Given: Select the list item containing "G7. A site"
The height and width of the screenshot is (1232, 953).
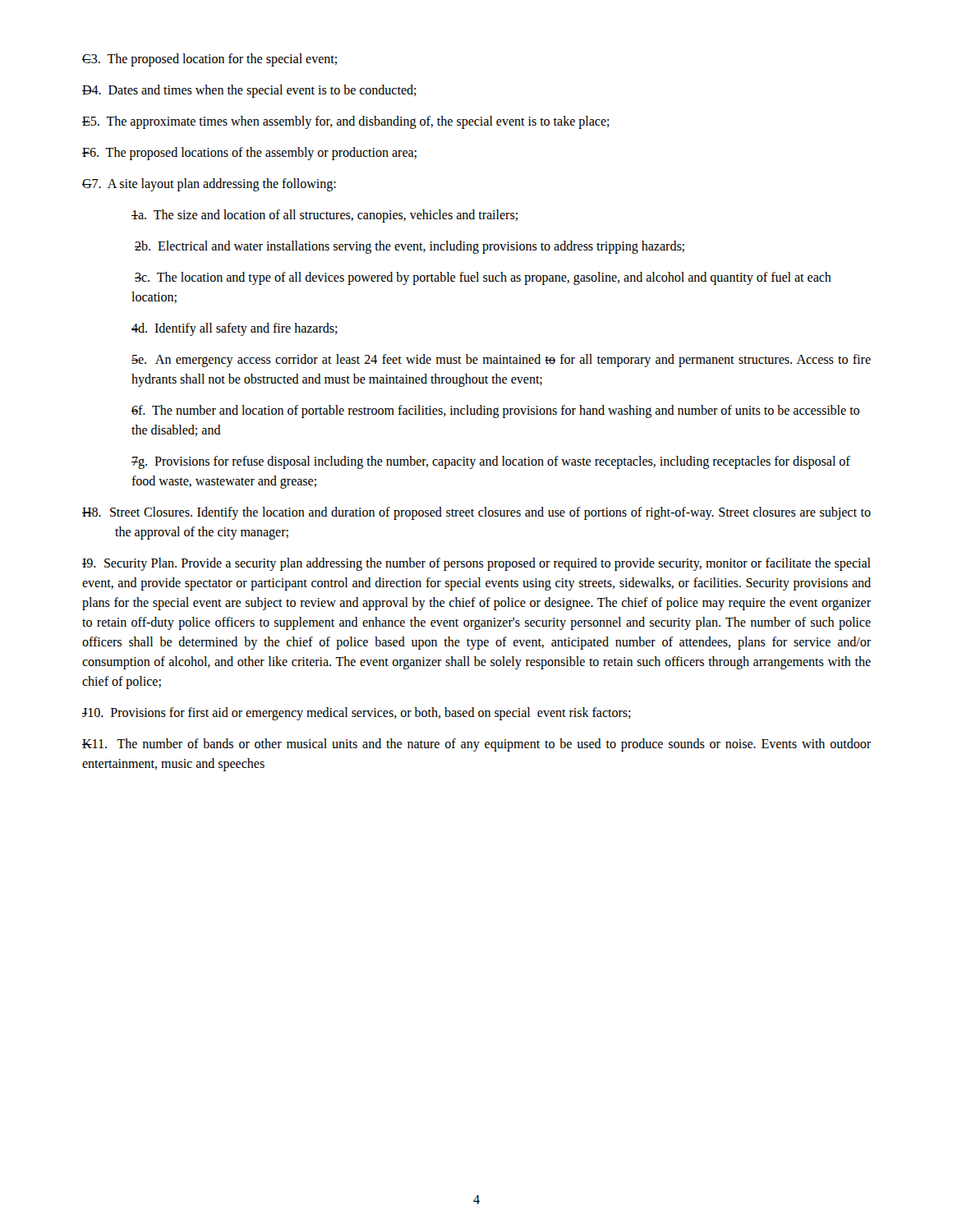Looking at the screenshot, I should 209,184.
